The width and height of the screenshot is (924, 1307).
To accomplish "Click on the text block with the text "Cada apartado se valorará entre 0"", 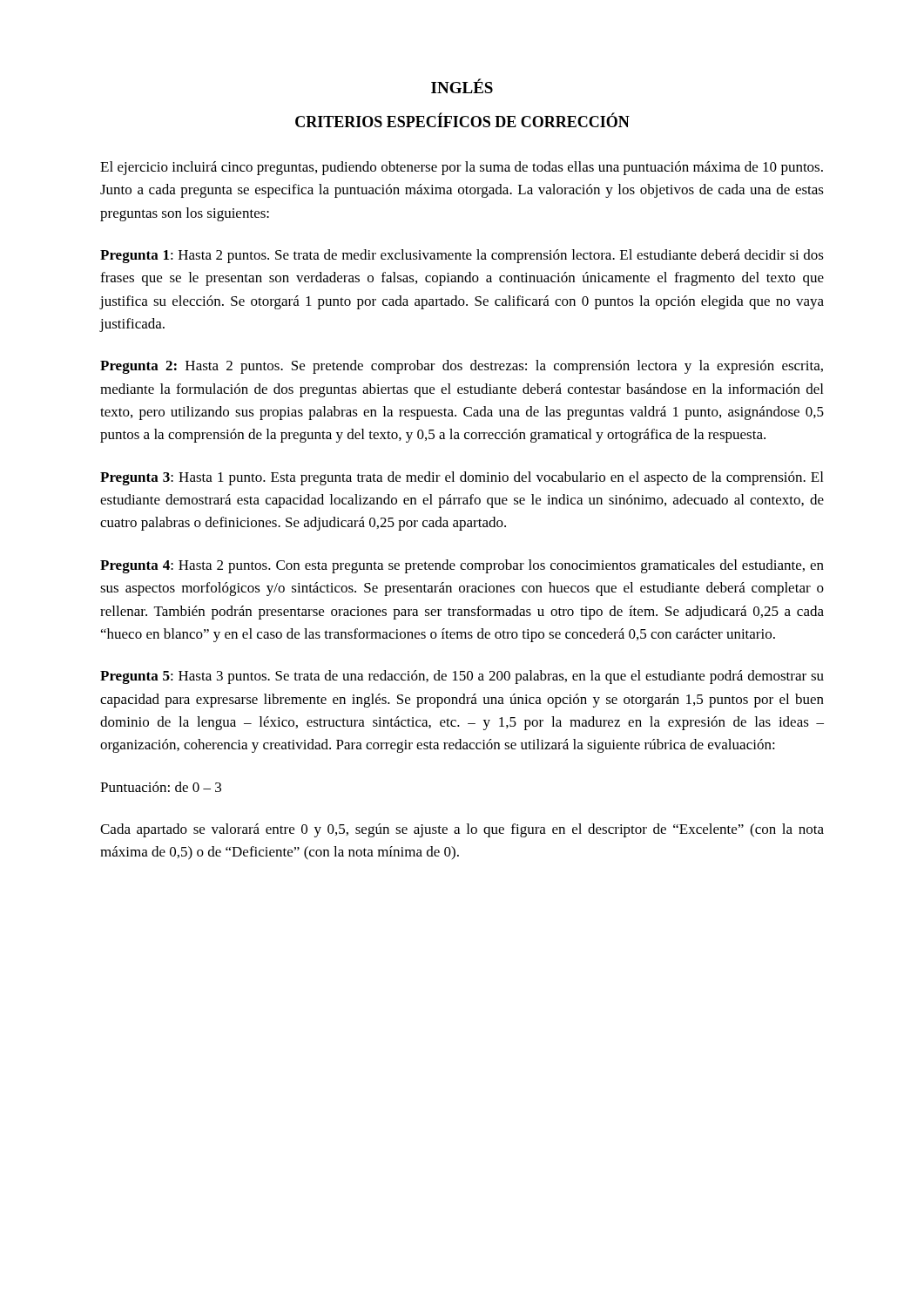I will click(462, 840).
